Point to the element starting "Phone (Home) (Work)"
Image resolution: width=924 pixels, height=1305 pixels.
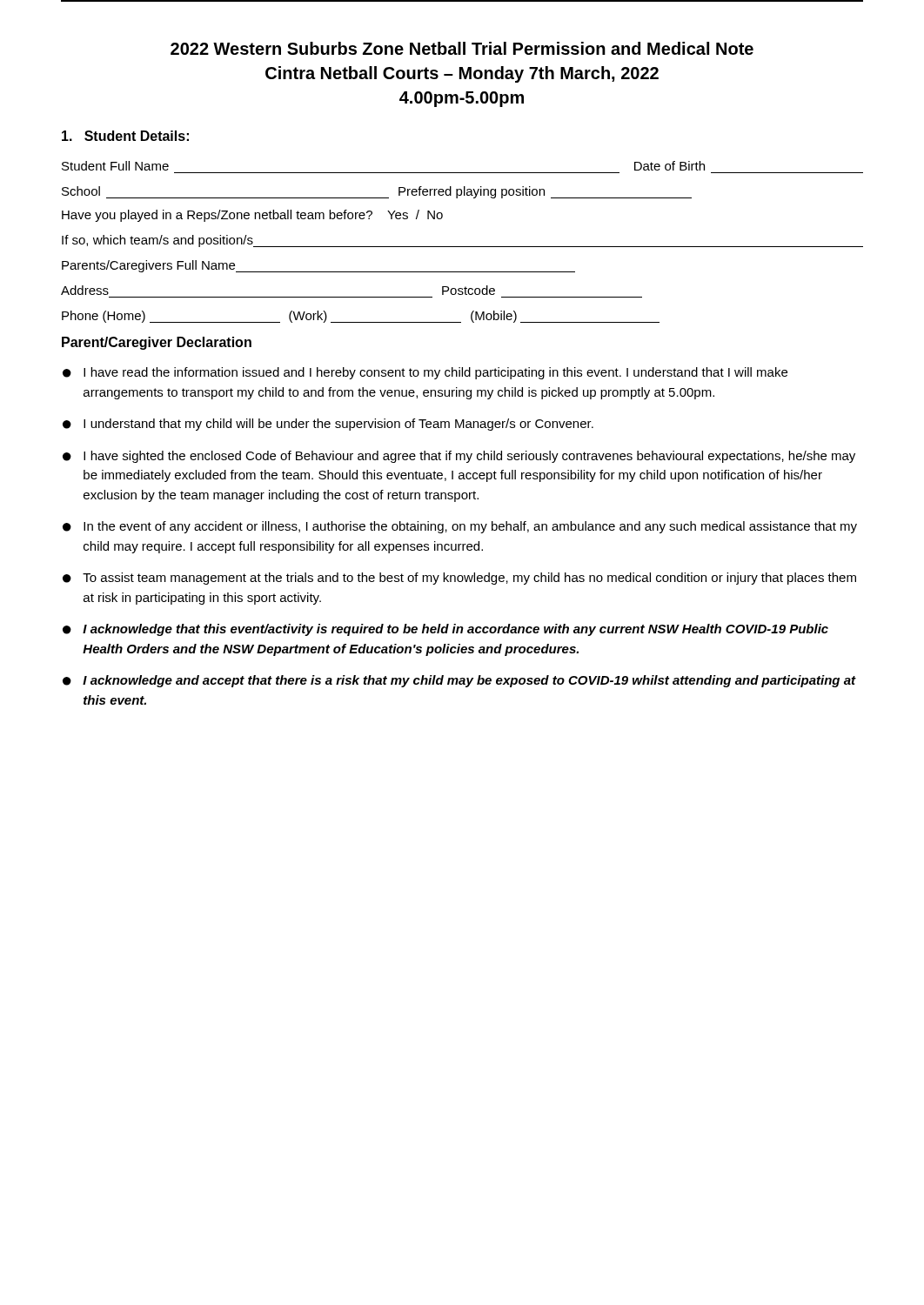click(360, 315)
